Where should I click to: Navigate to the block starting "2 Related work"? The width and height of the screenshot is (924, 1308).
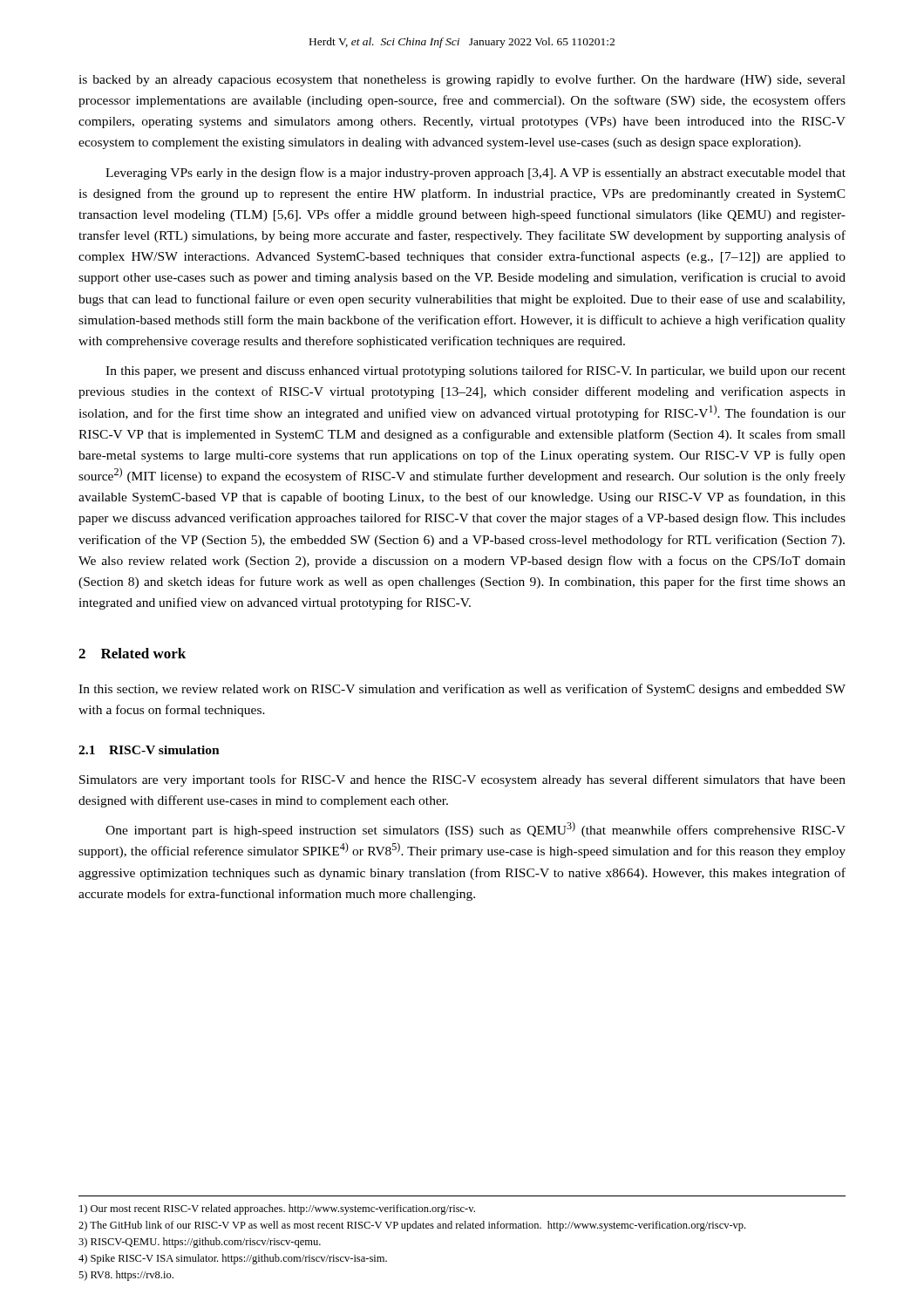(x=132, y=654)
